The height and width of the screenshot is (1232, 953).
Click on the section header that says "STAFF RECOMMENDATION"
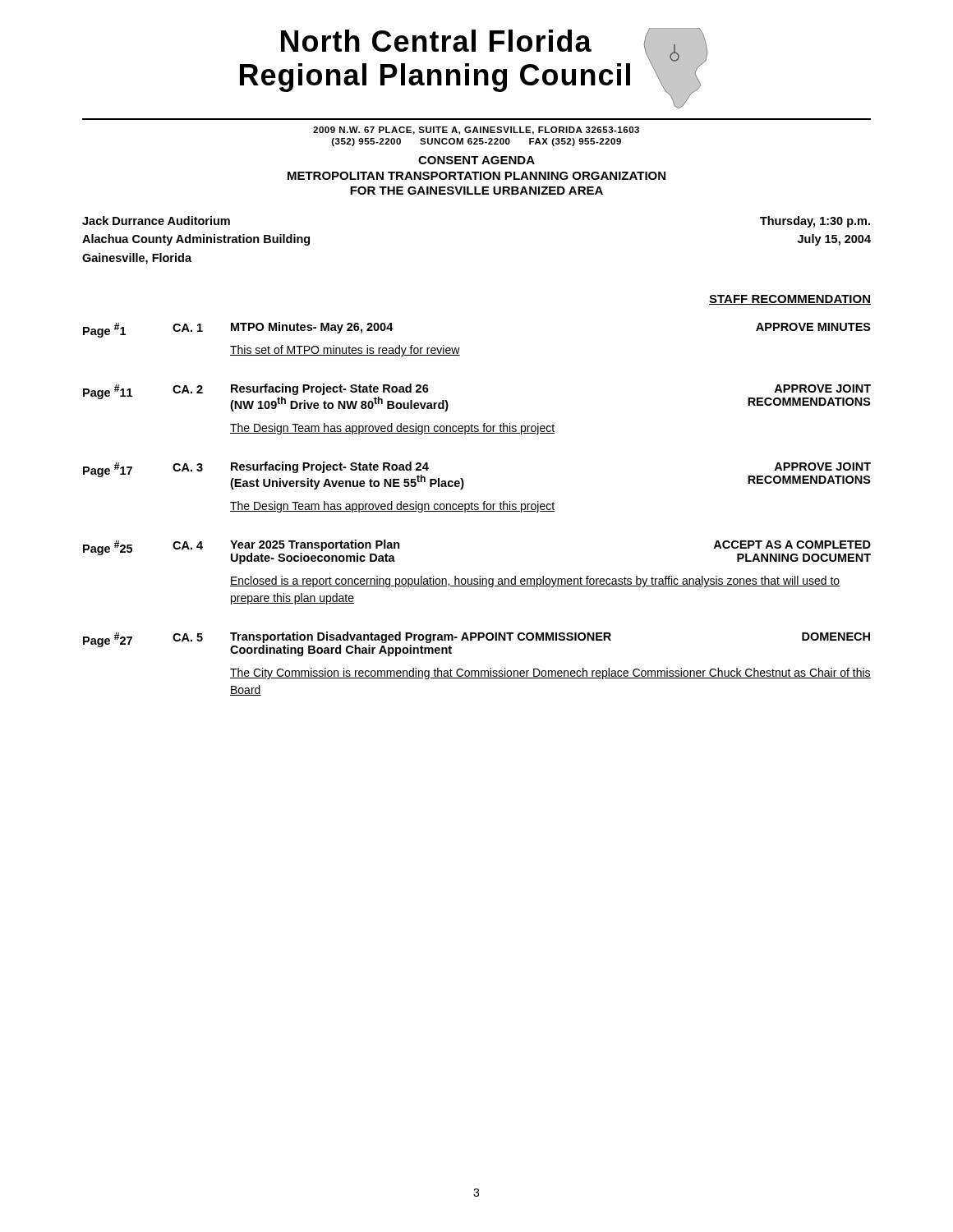790,299
